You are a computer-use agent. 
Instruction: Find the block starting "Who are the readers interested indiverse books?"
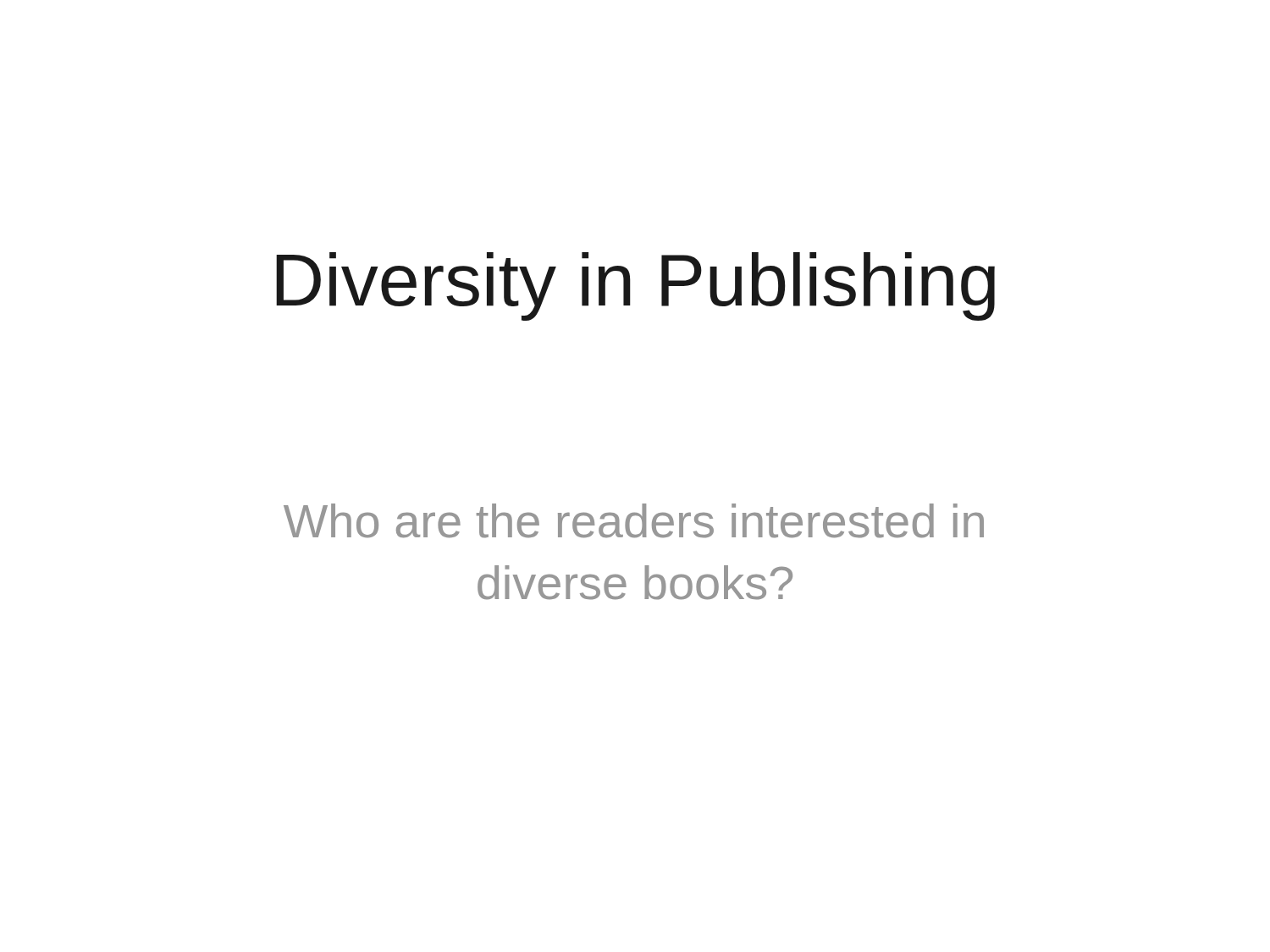635,552
